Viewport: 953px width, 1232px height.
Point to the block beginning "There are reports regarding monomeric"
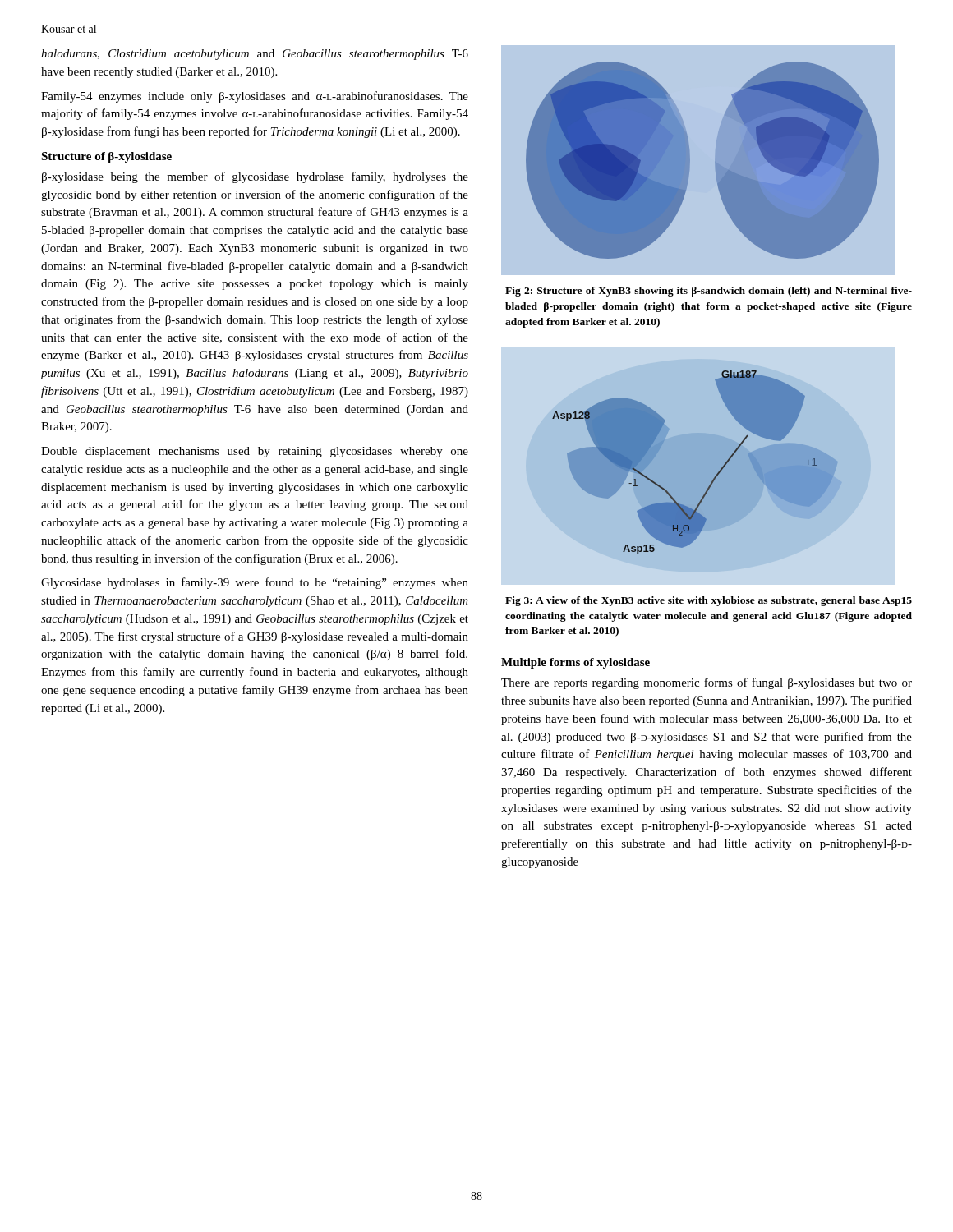click(707, 772)
